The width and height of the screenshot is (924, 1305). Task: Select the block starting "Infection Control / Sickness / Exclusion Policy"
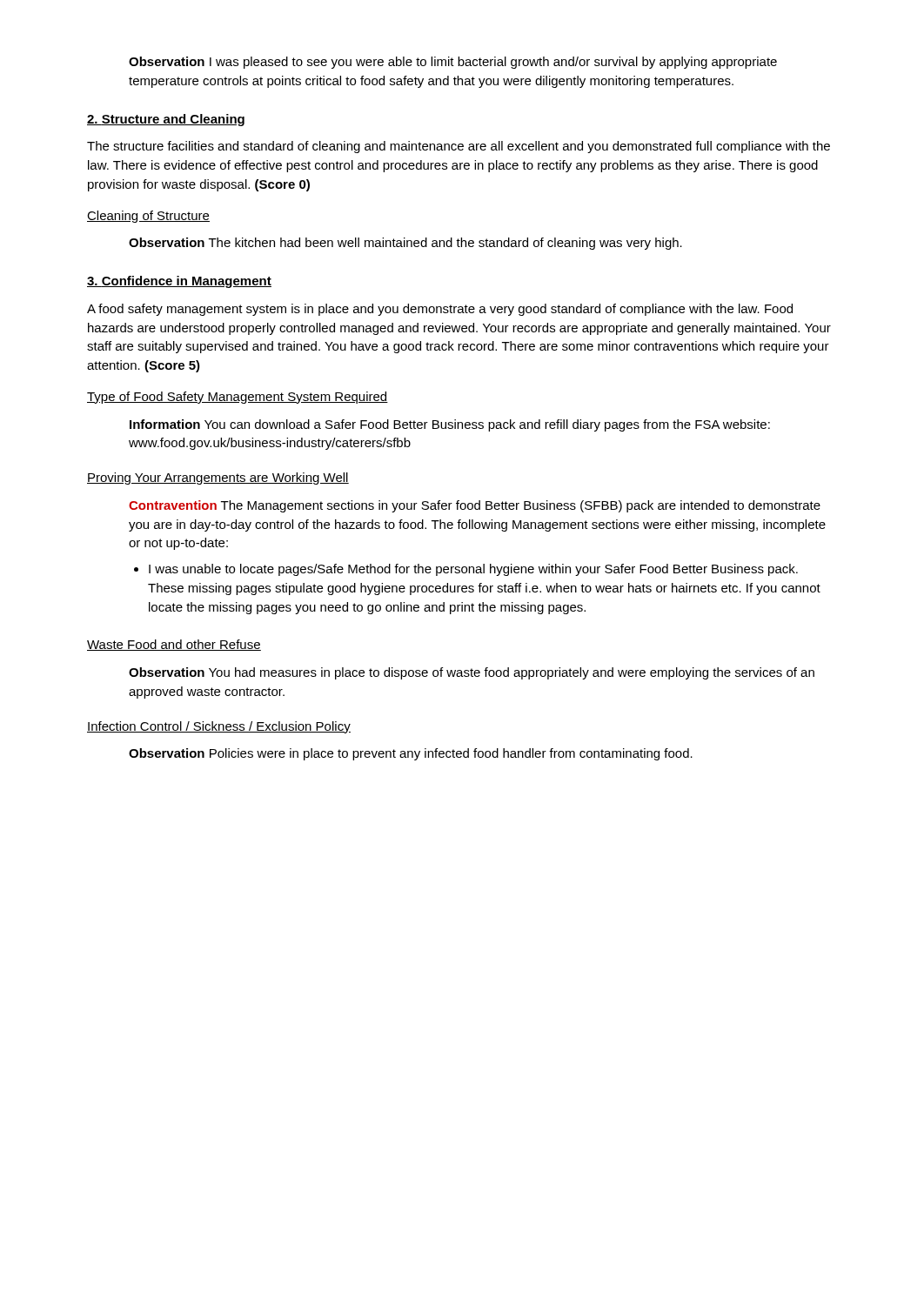click(219, 726)
